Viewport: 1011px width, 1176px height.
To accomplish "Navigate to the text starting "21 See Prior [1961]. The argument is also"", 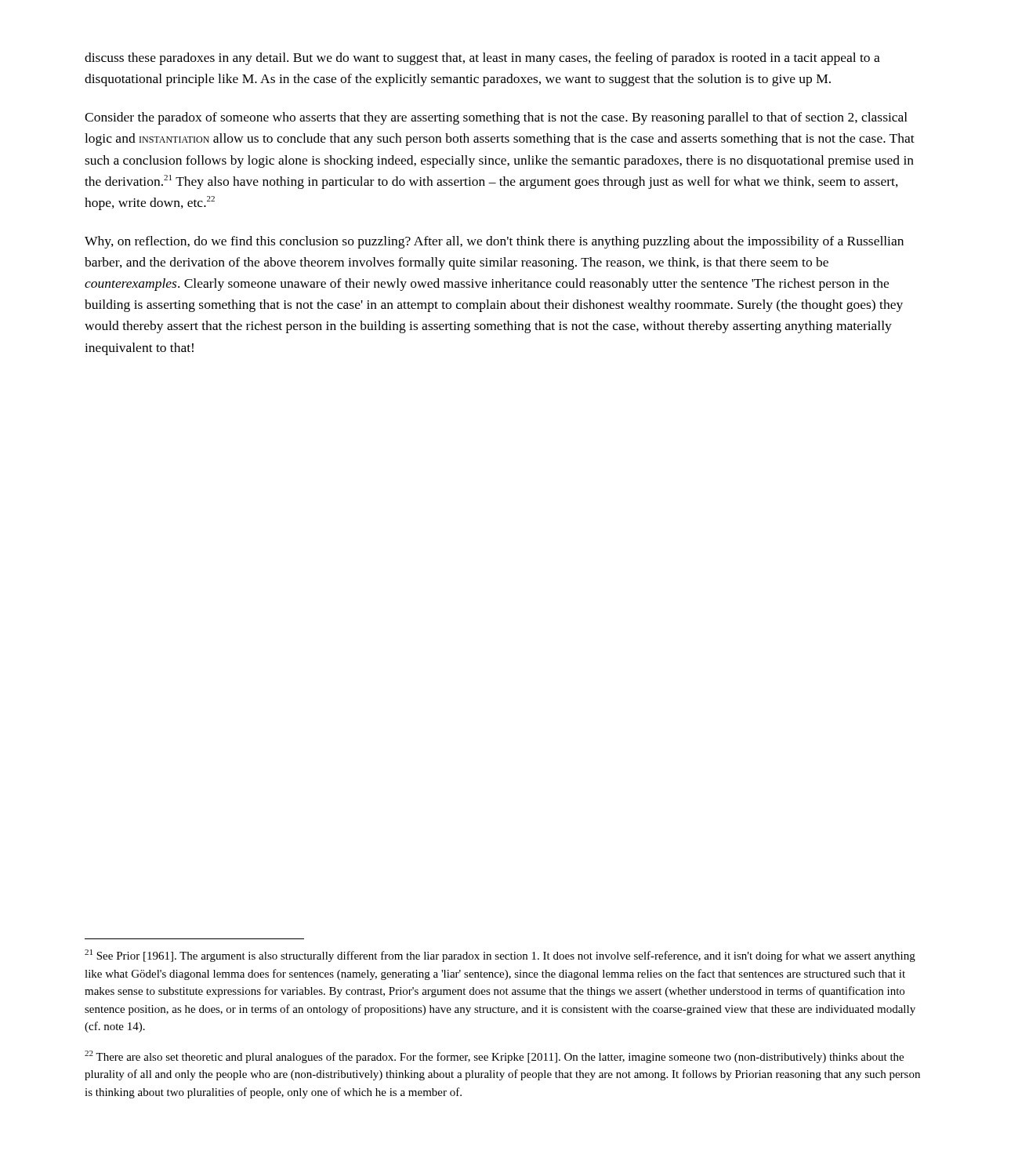I will 500,990.
